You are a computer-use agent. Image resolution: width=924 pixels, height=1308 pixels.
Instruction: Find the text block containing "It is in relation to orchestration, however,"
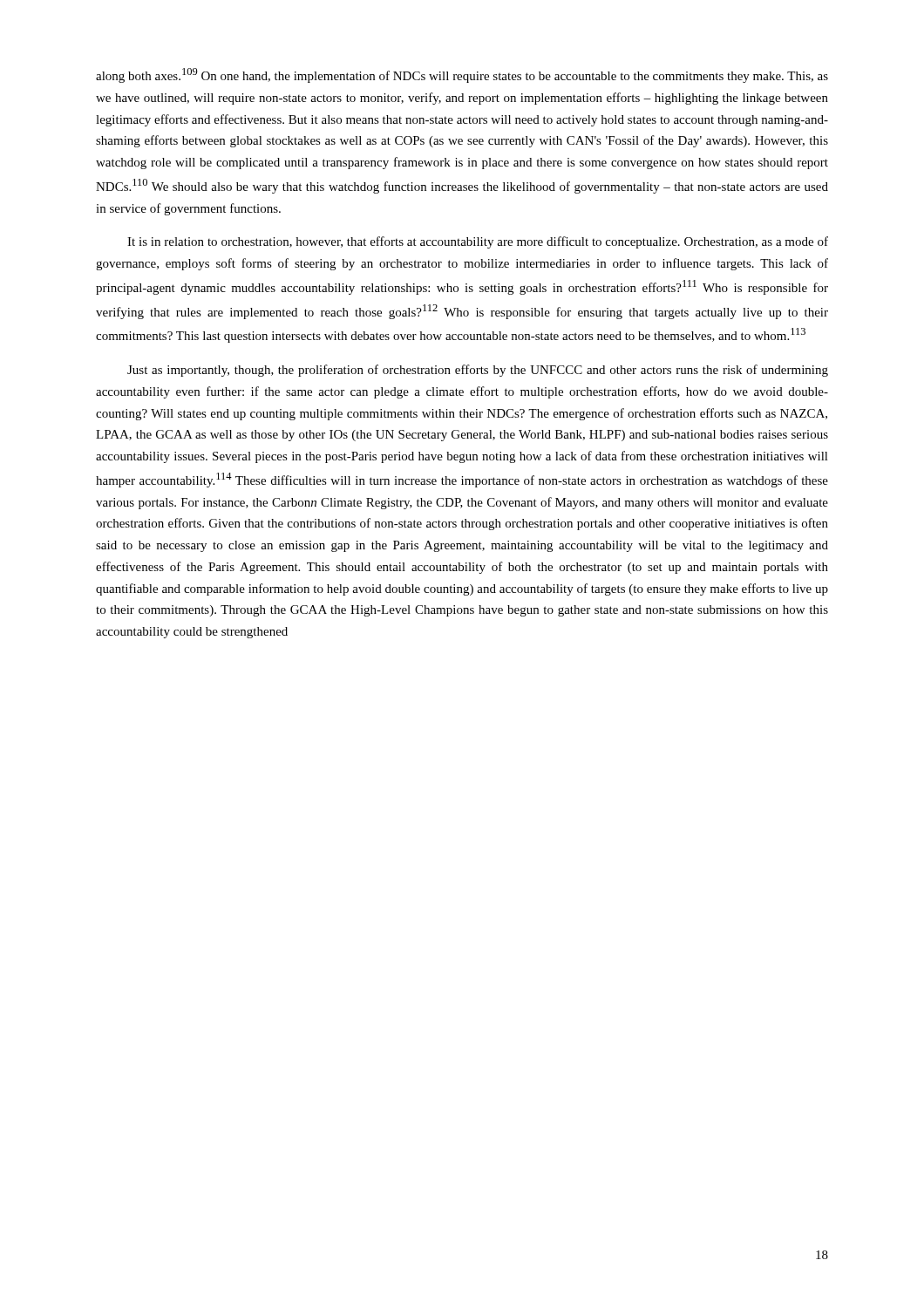[x=462, y=289]
